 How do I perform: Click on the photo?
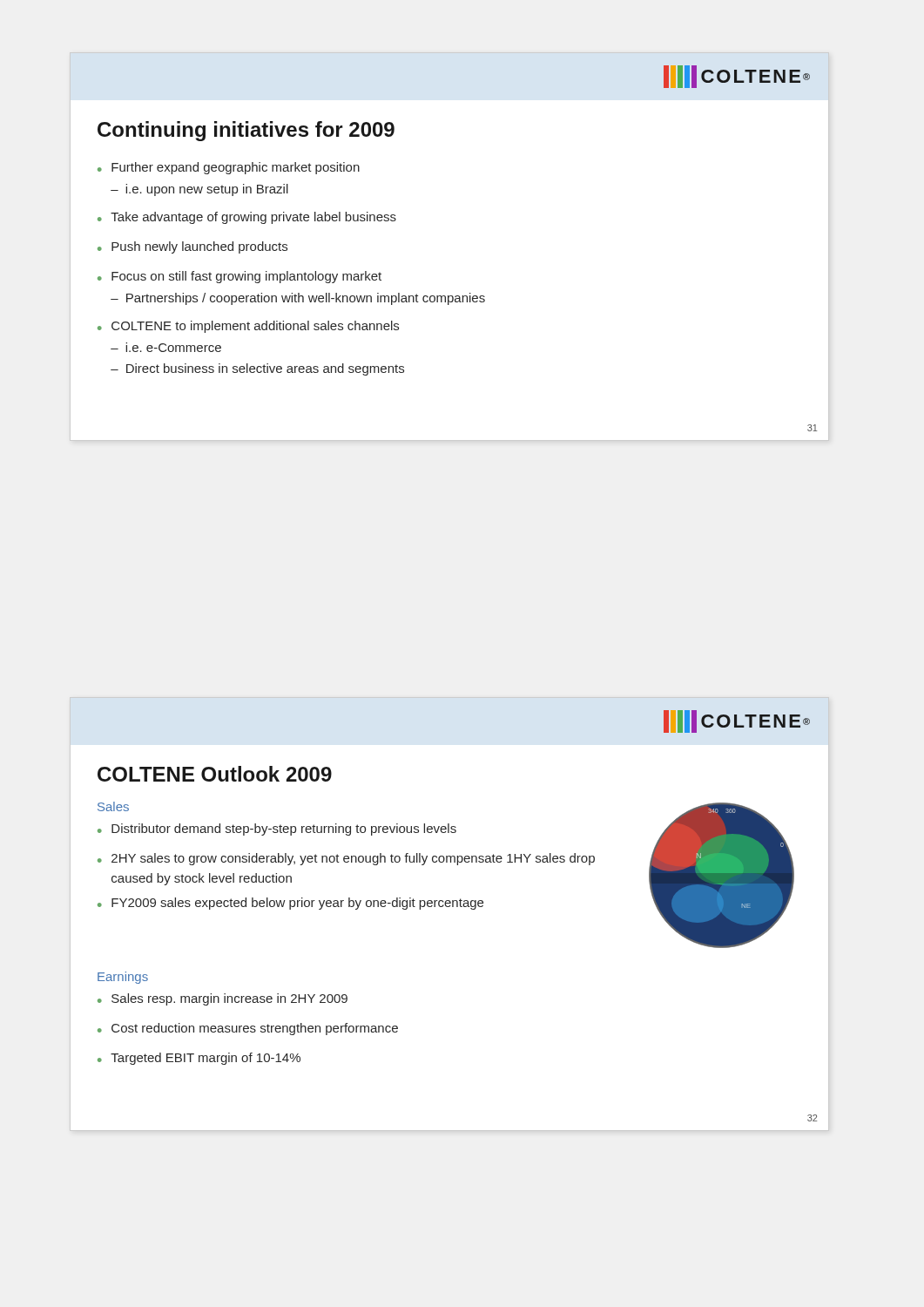click(x=724, y=877)
